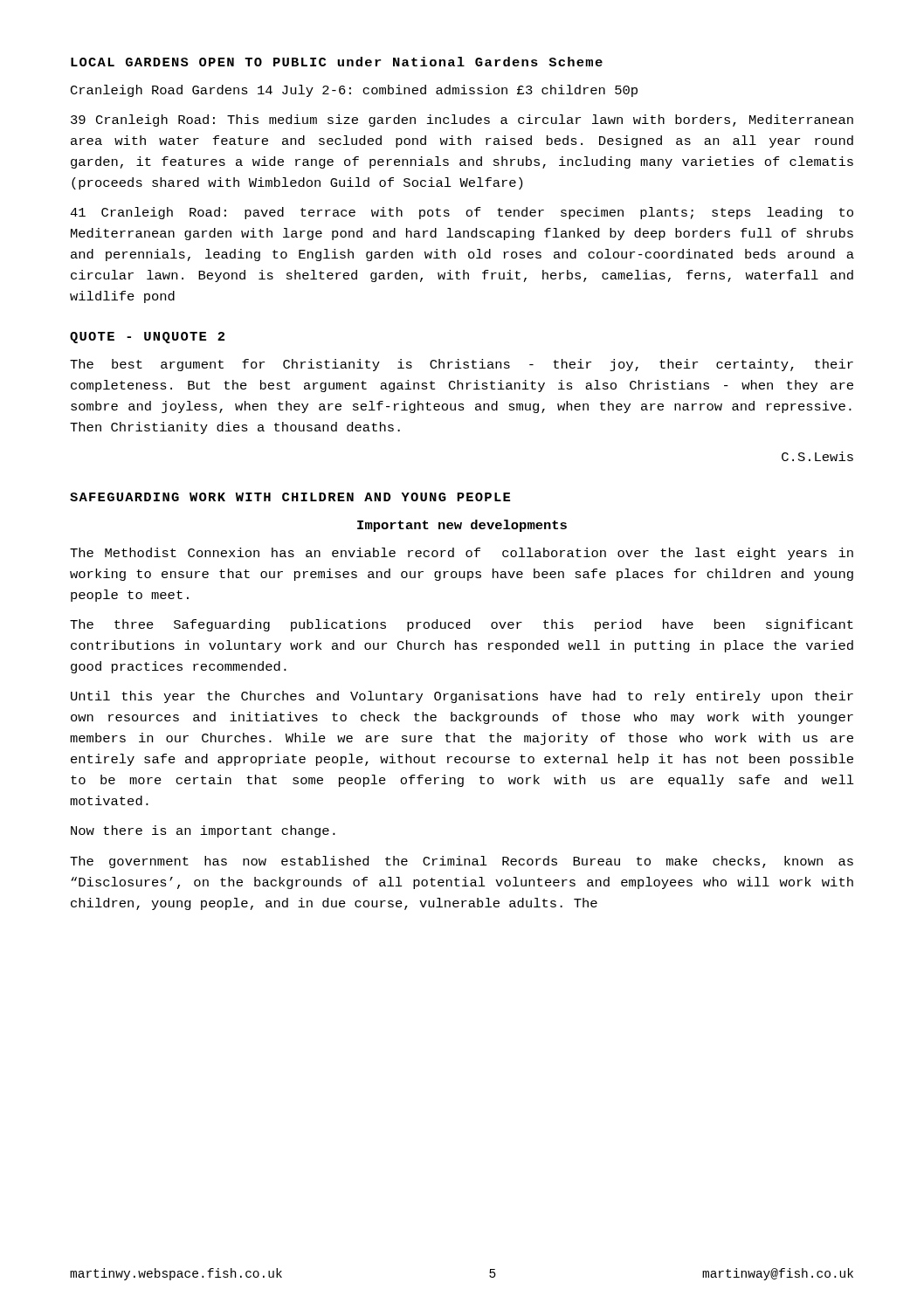Find the block on this page that starts "The Methodist Connexion has an enviable"

[462, 575]
